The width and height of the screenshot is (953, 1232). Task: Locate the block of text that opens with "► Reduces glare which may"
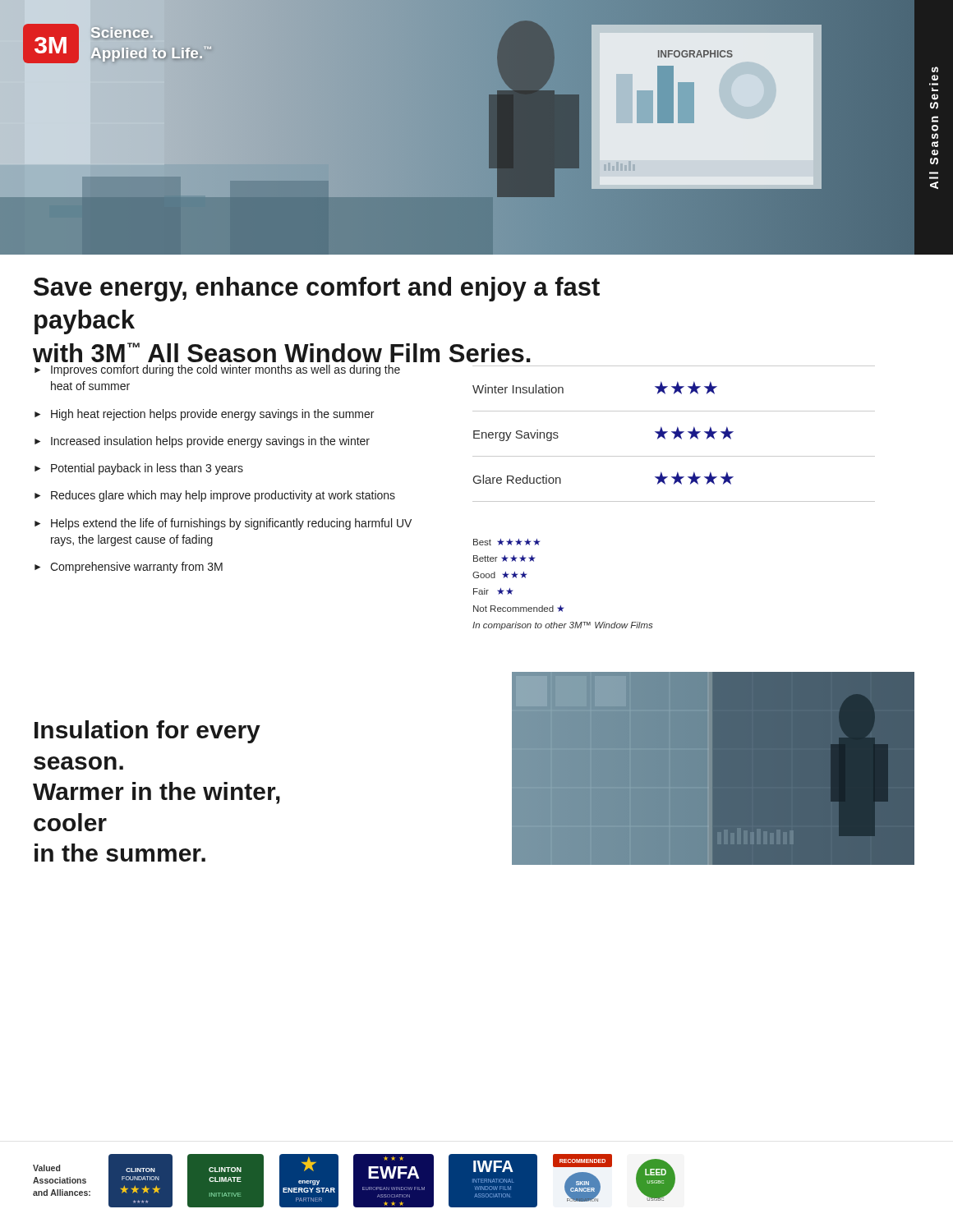pyautogui.click(x=214, y=496)
